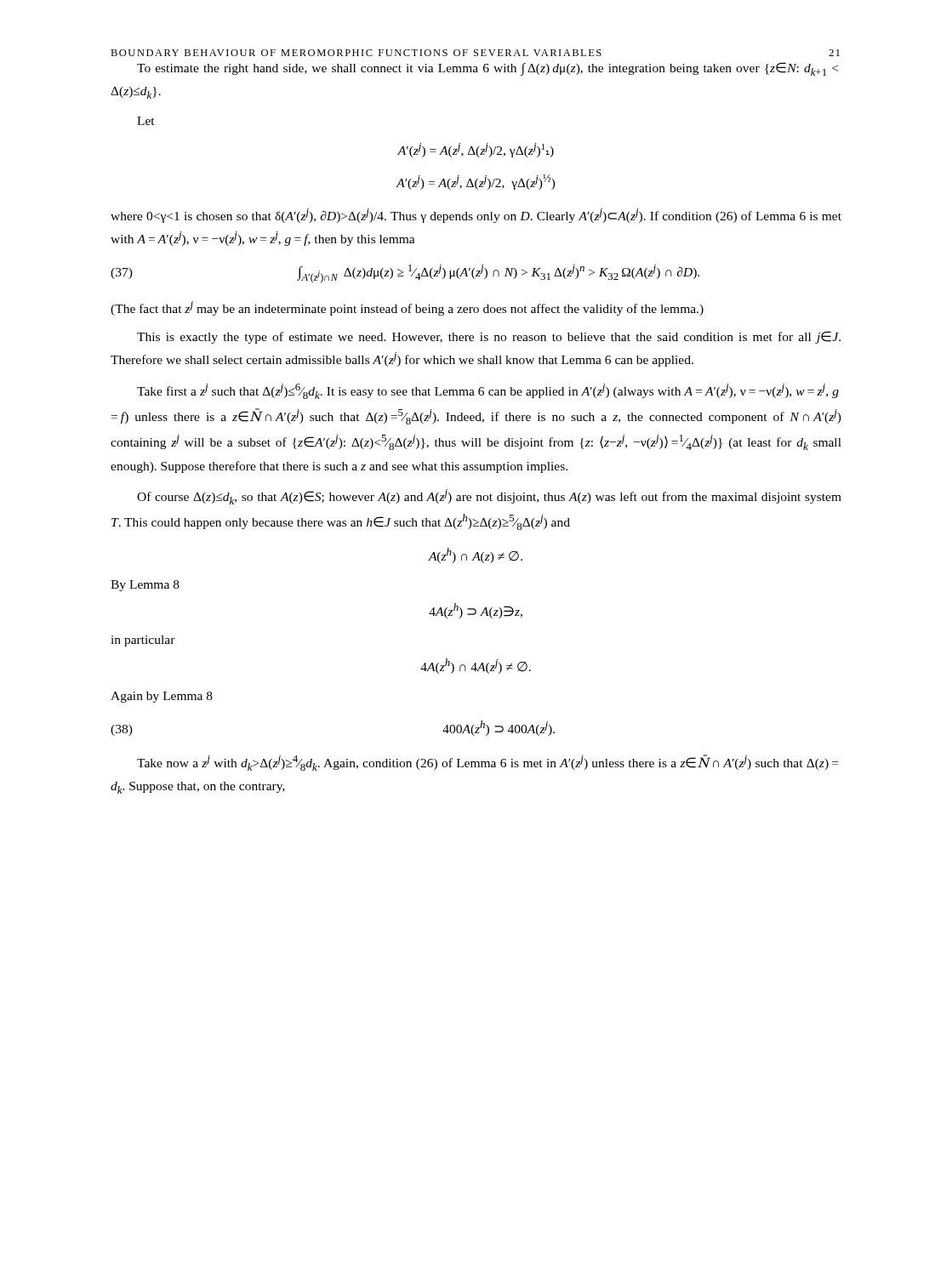Viewport: 952px width, 1276px height.
Task: Select the text block that reads "Take now a zj"
Action: [476, 774]
